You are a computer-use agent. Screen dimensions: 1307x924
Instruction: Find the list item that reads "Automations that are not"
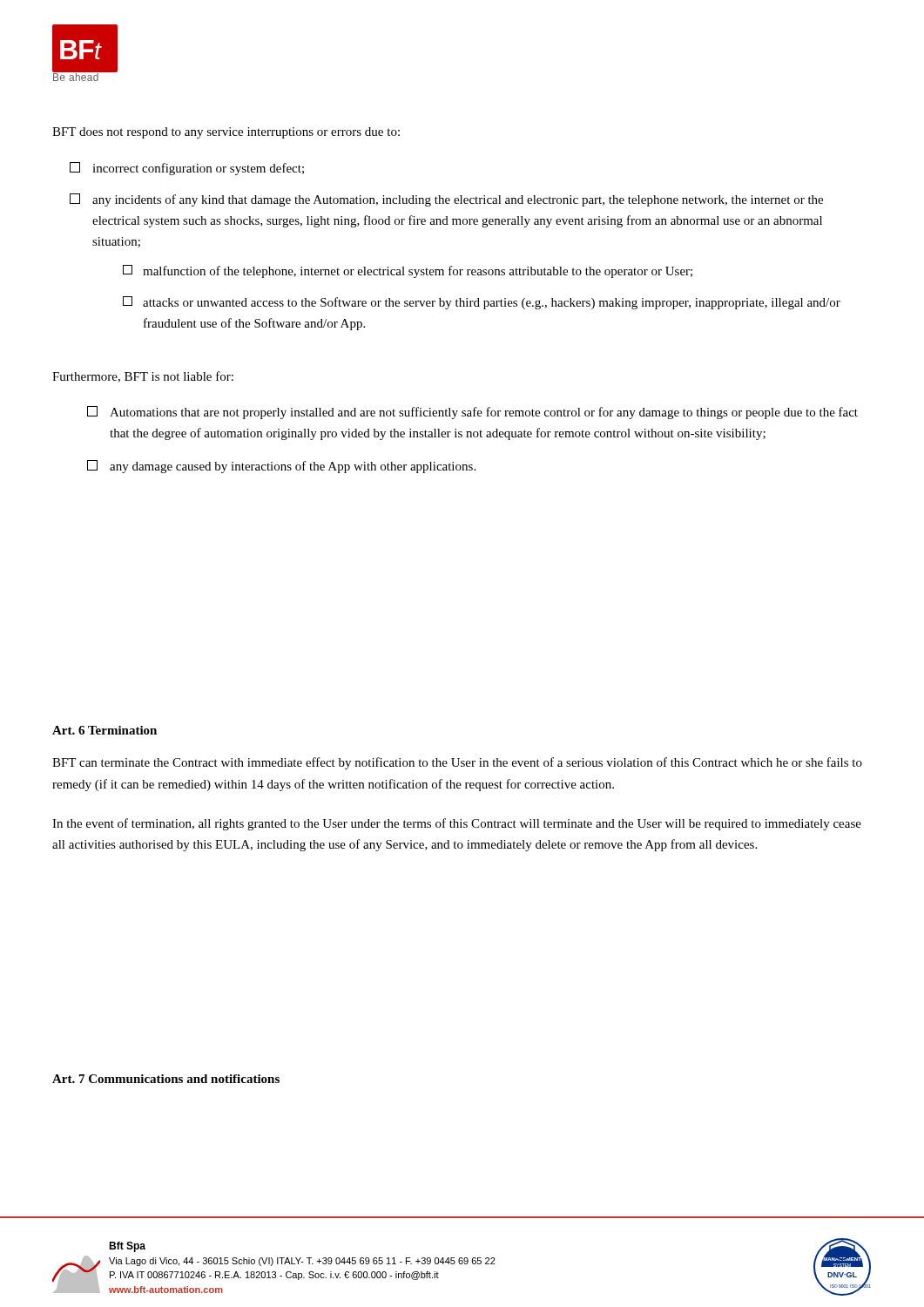479,423
